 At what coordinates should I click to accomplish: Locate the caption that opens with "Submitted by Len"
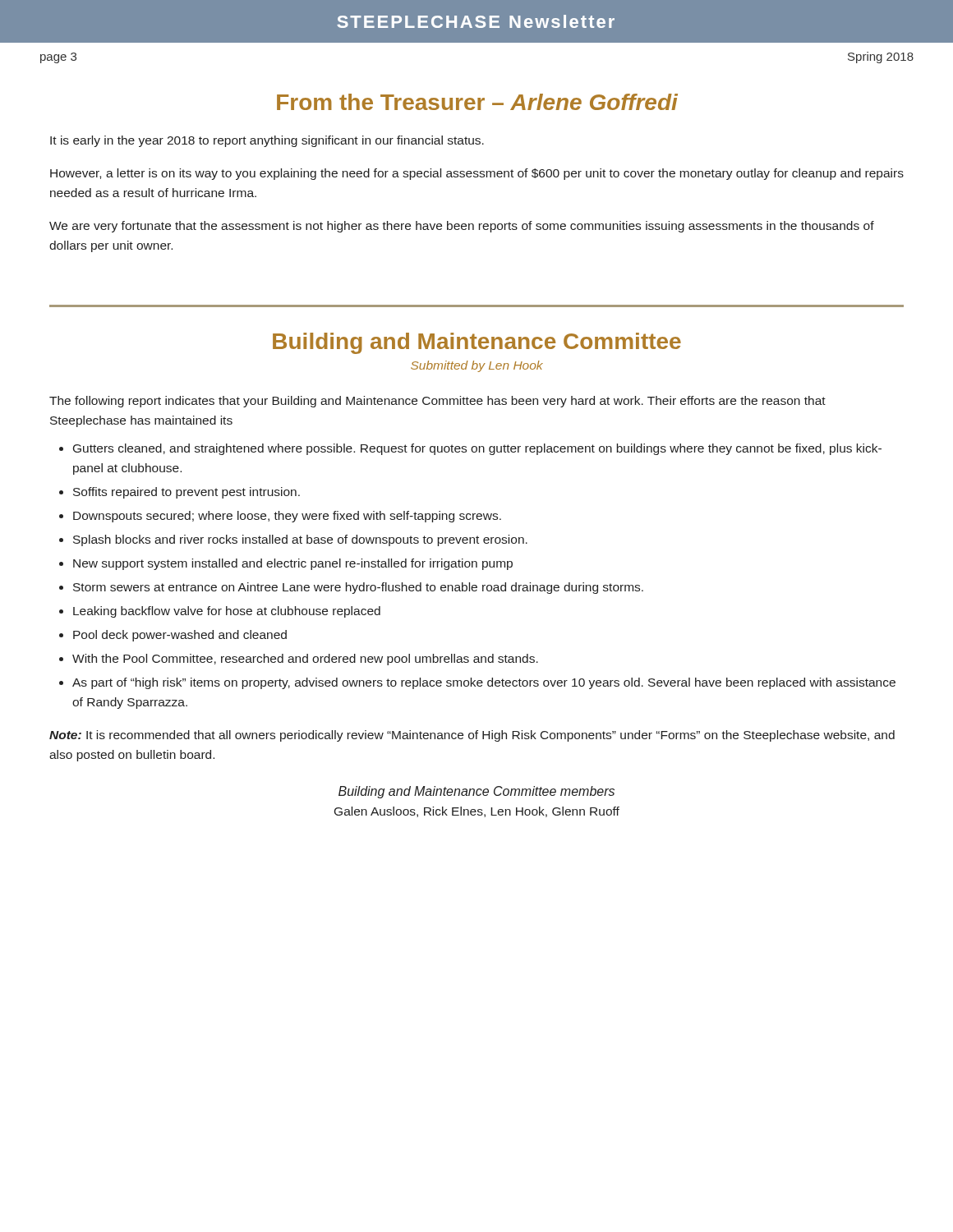pos(476,365)
